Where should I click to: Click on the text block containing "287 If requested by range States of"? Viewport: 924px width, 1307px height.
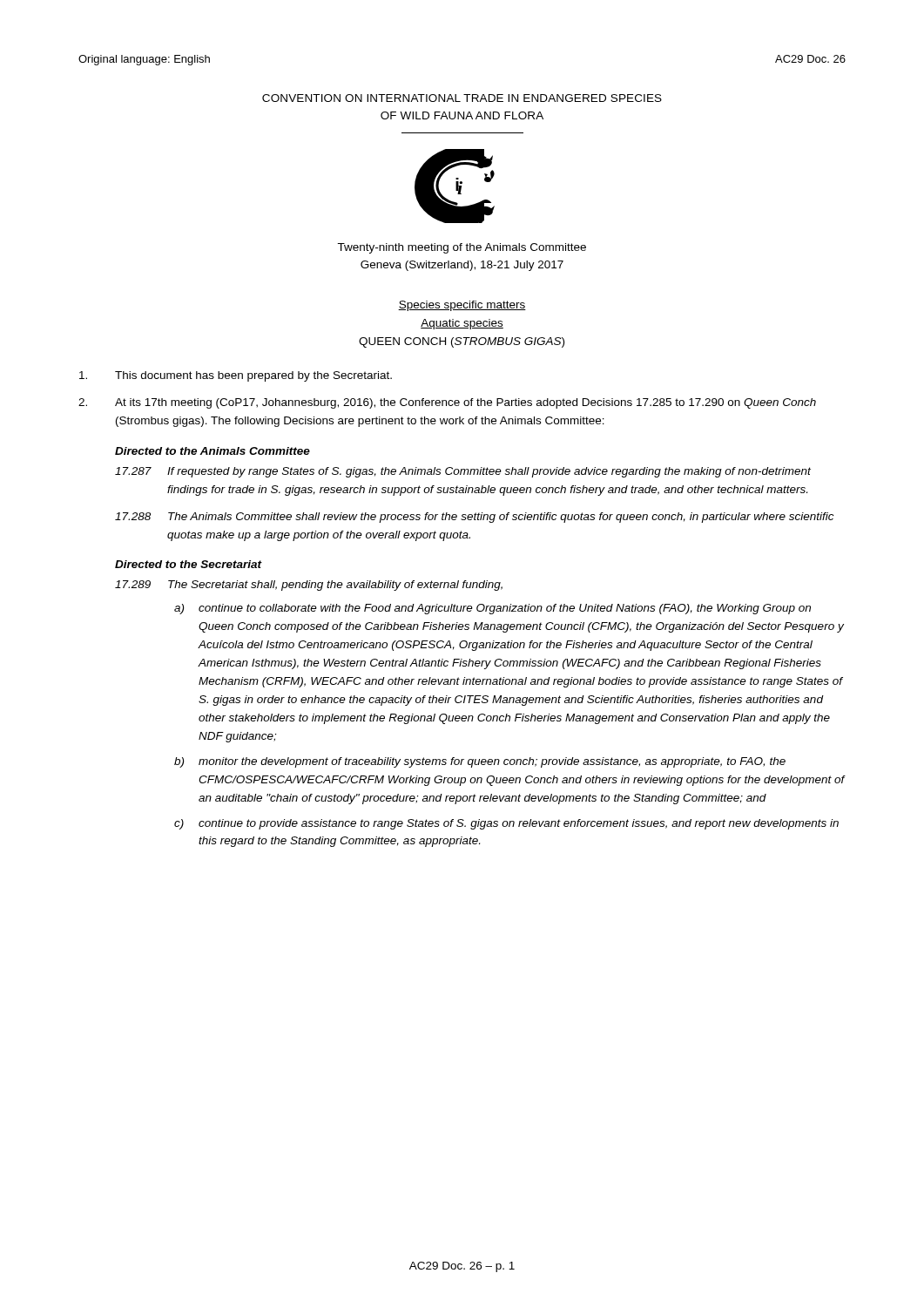pyautogui.click(x=480, y=481)
